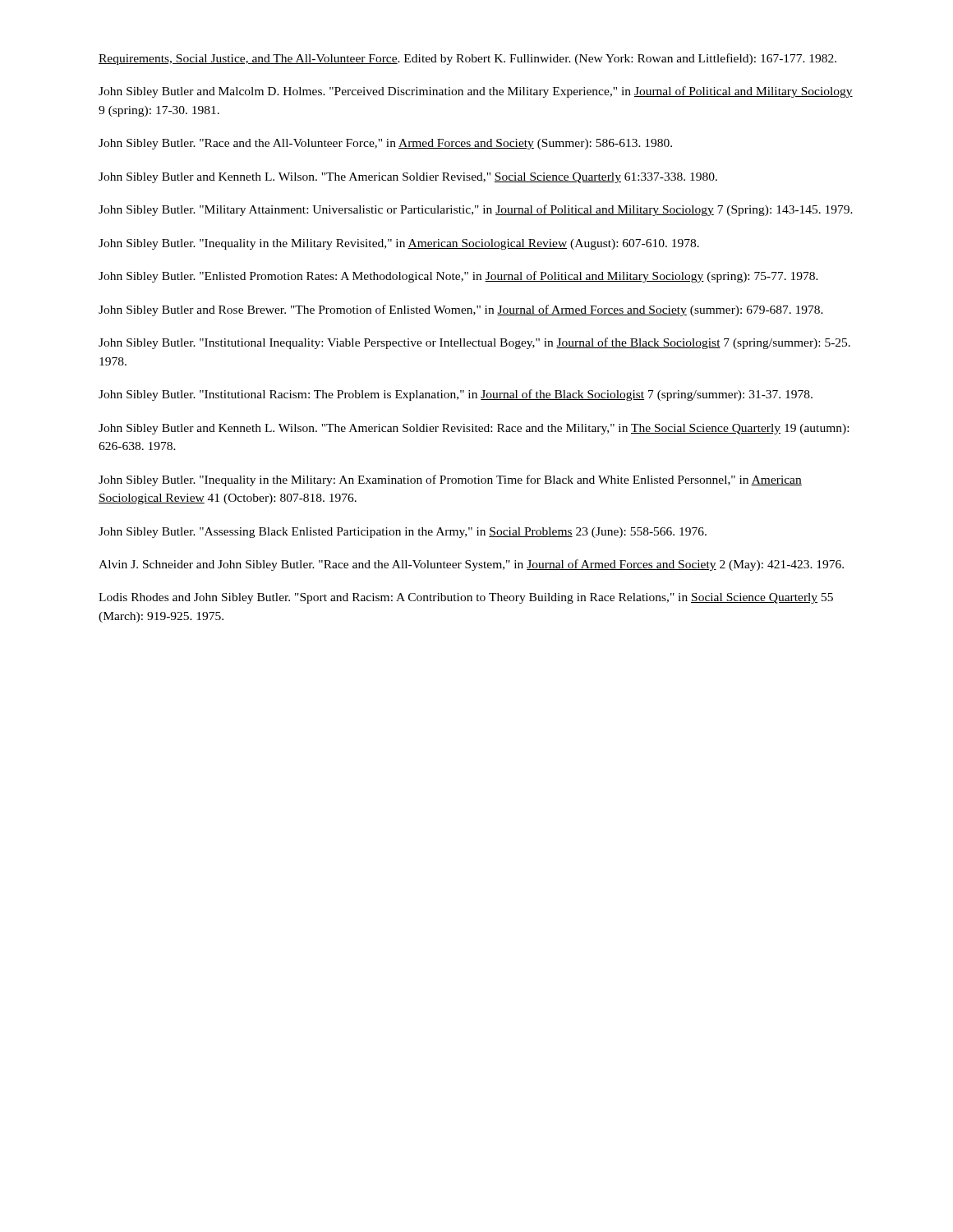Locate the list item with the text "John Sibley Butler. "Military Attainment:"
Image resolution: width=953 pixels, height=1232 pixels.
click(x=476, y=209)
